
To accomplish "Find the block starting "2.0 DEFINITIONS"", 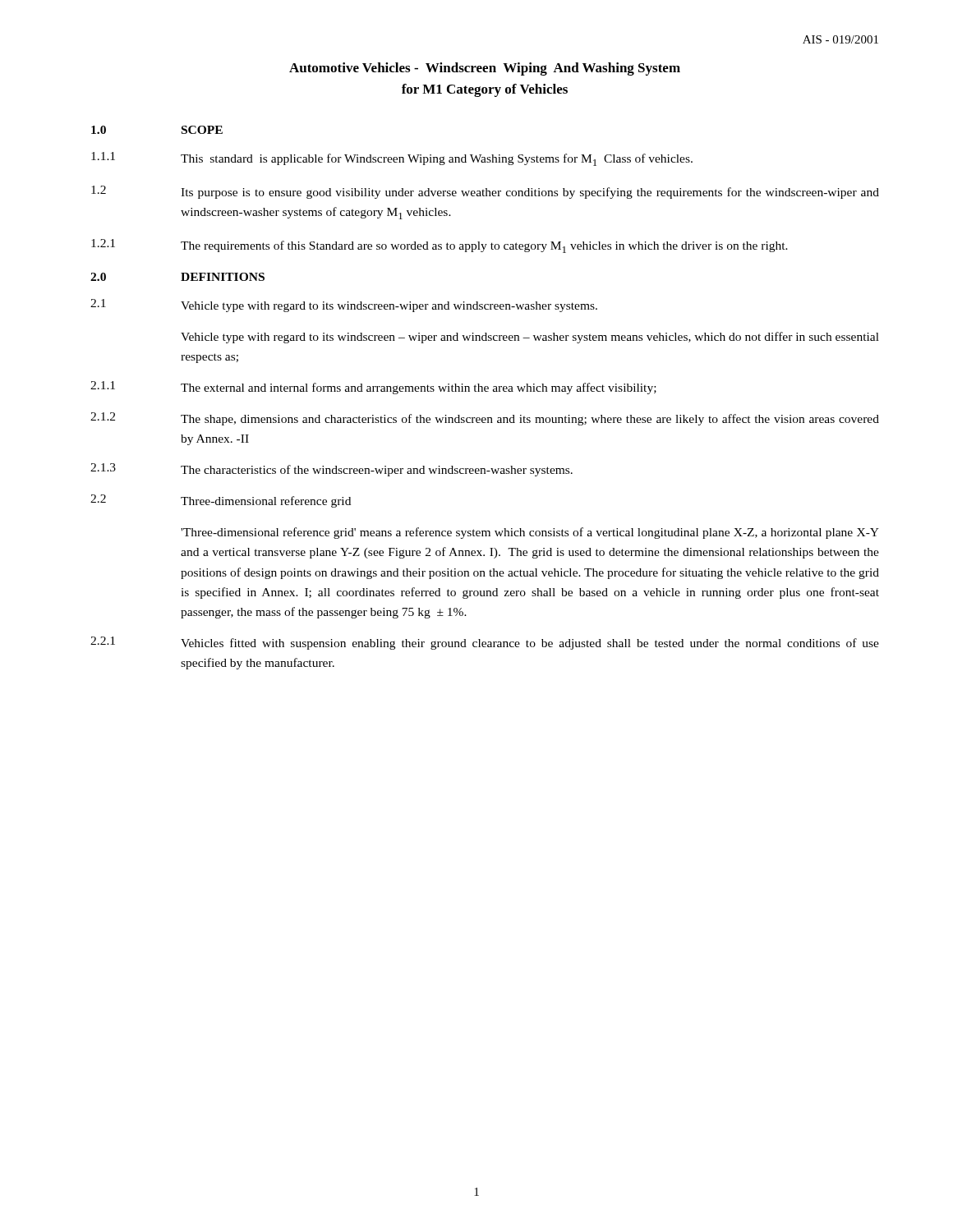I will coord(178,277).
